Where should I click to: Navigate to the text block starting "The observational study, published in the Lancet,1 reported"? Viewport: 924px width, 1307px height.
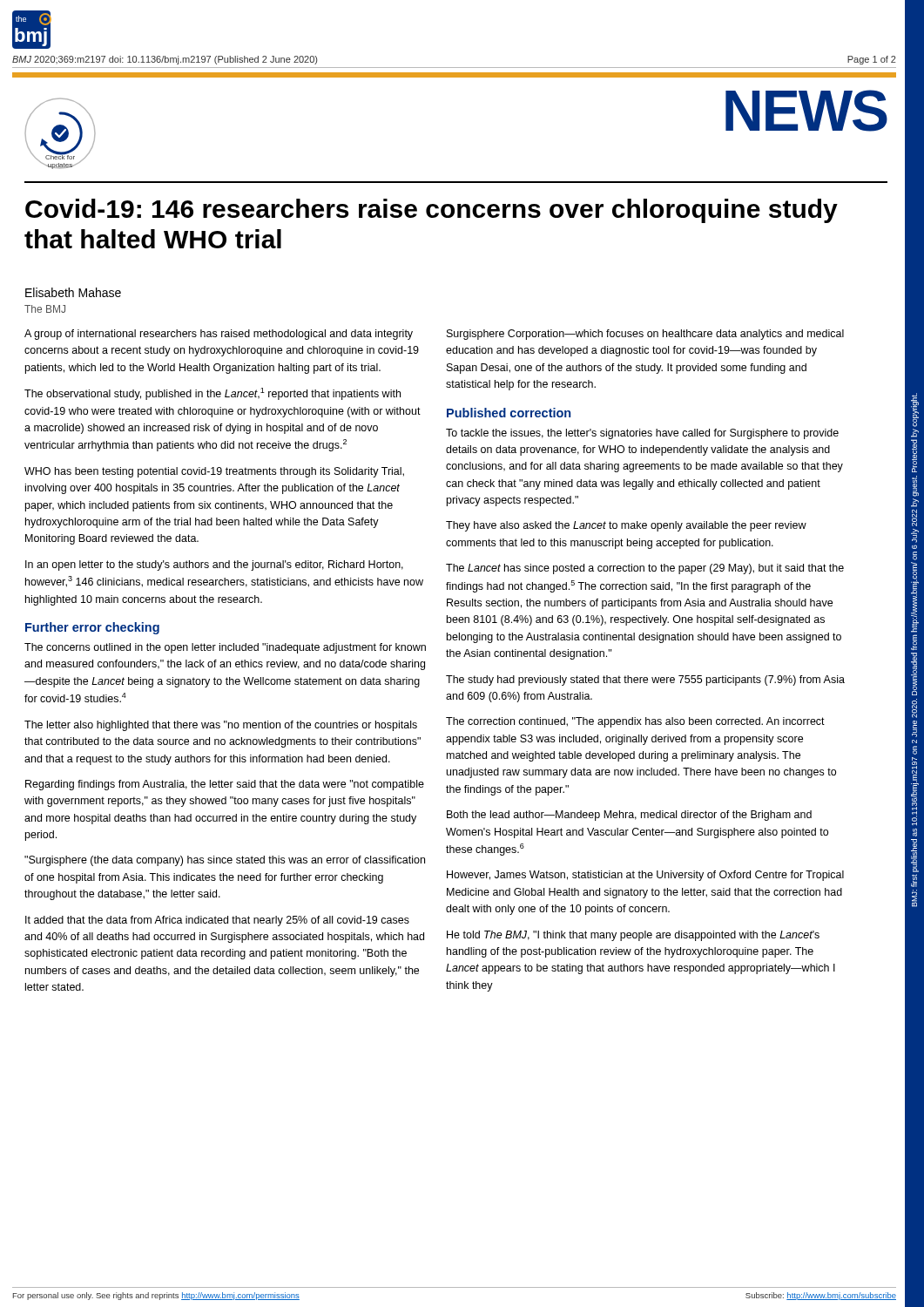point(222,419)
